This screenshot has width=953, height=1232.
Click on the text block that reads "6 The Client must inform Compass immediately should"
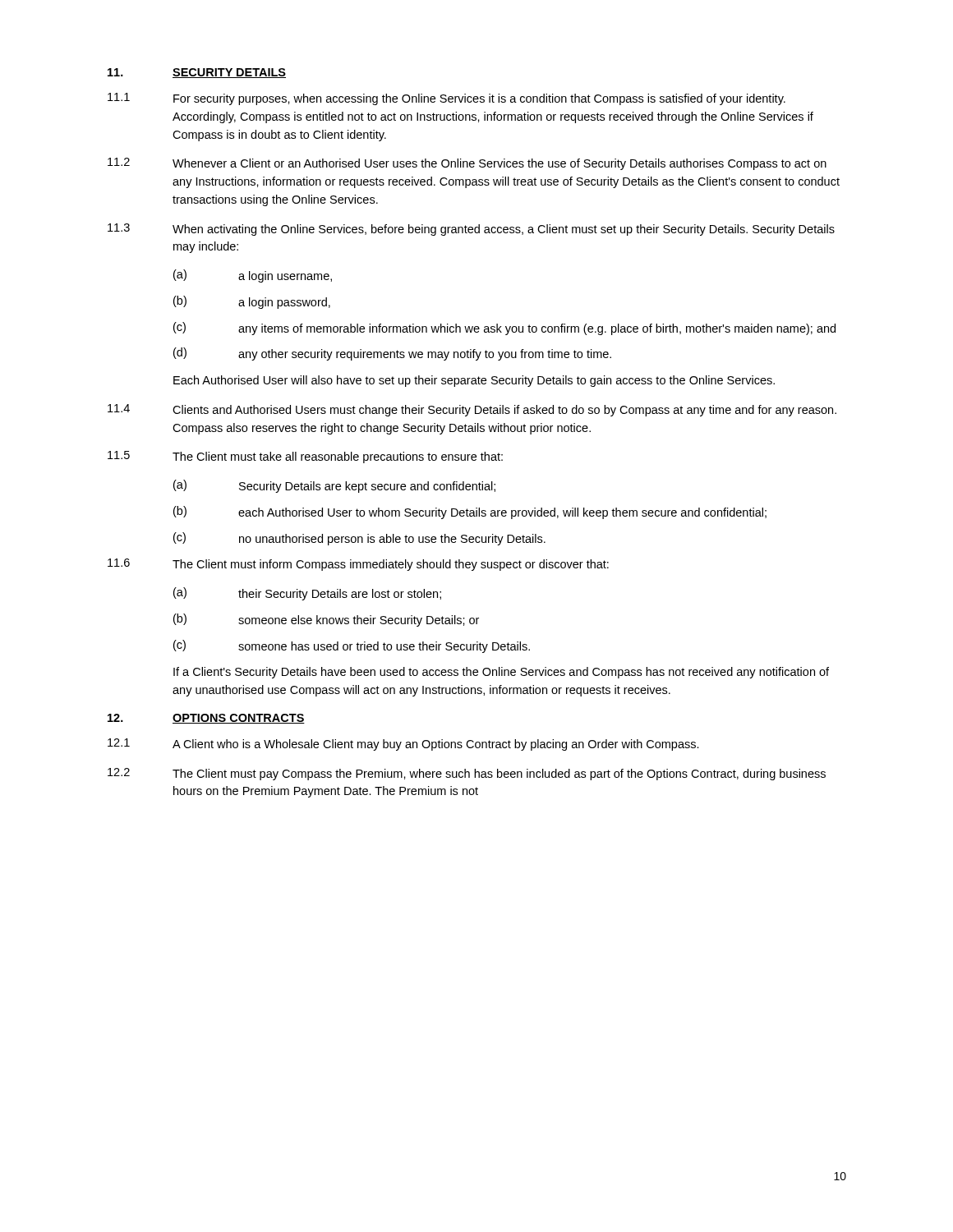(x=358, y=565)
